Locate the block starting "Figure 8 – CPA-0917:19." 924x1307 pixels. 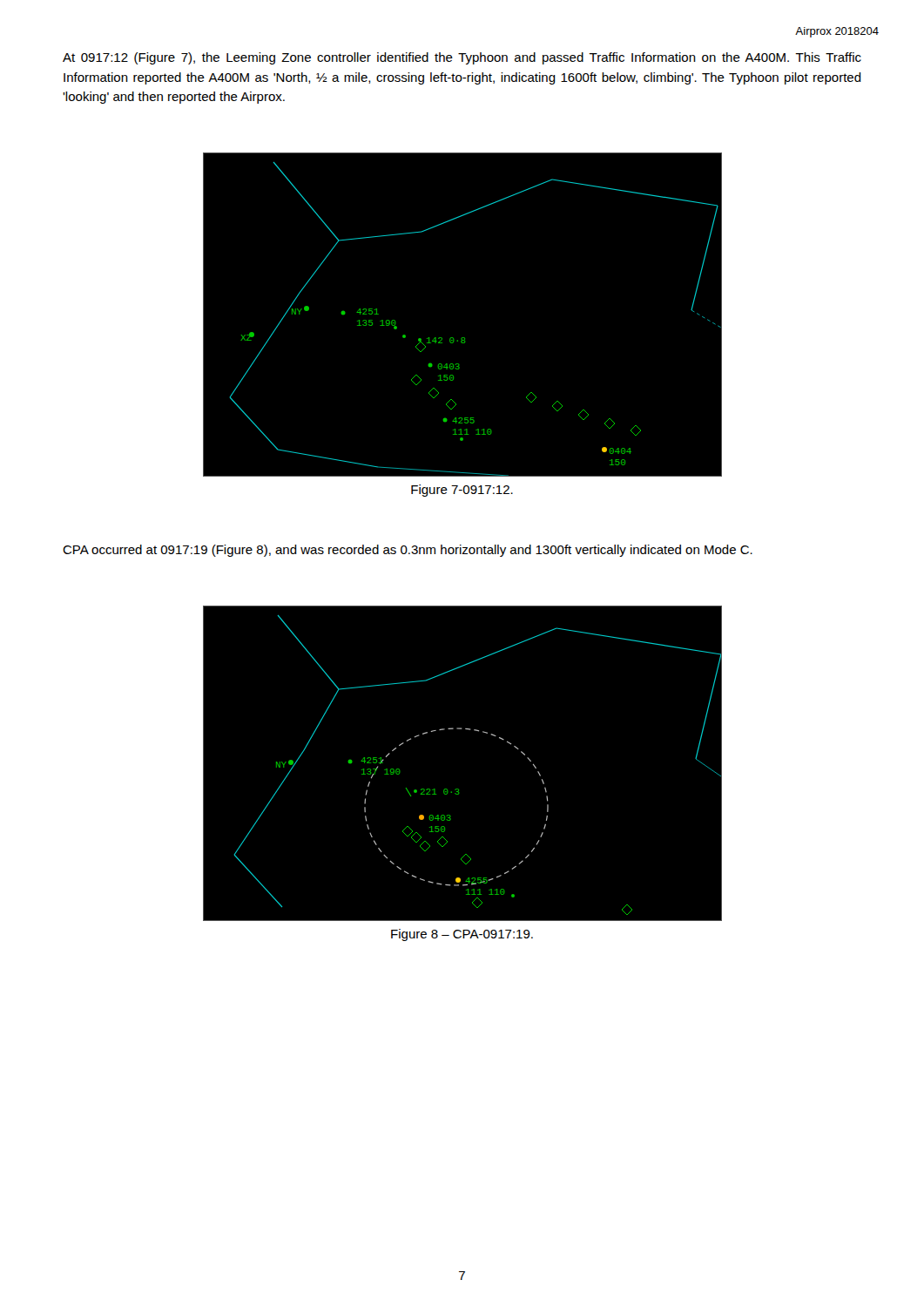tap(462, 934)
